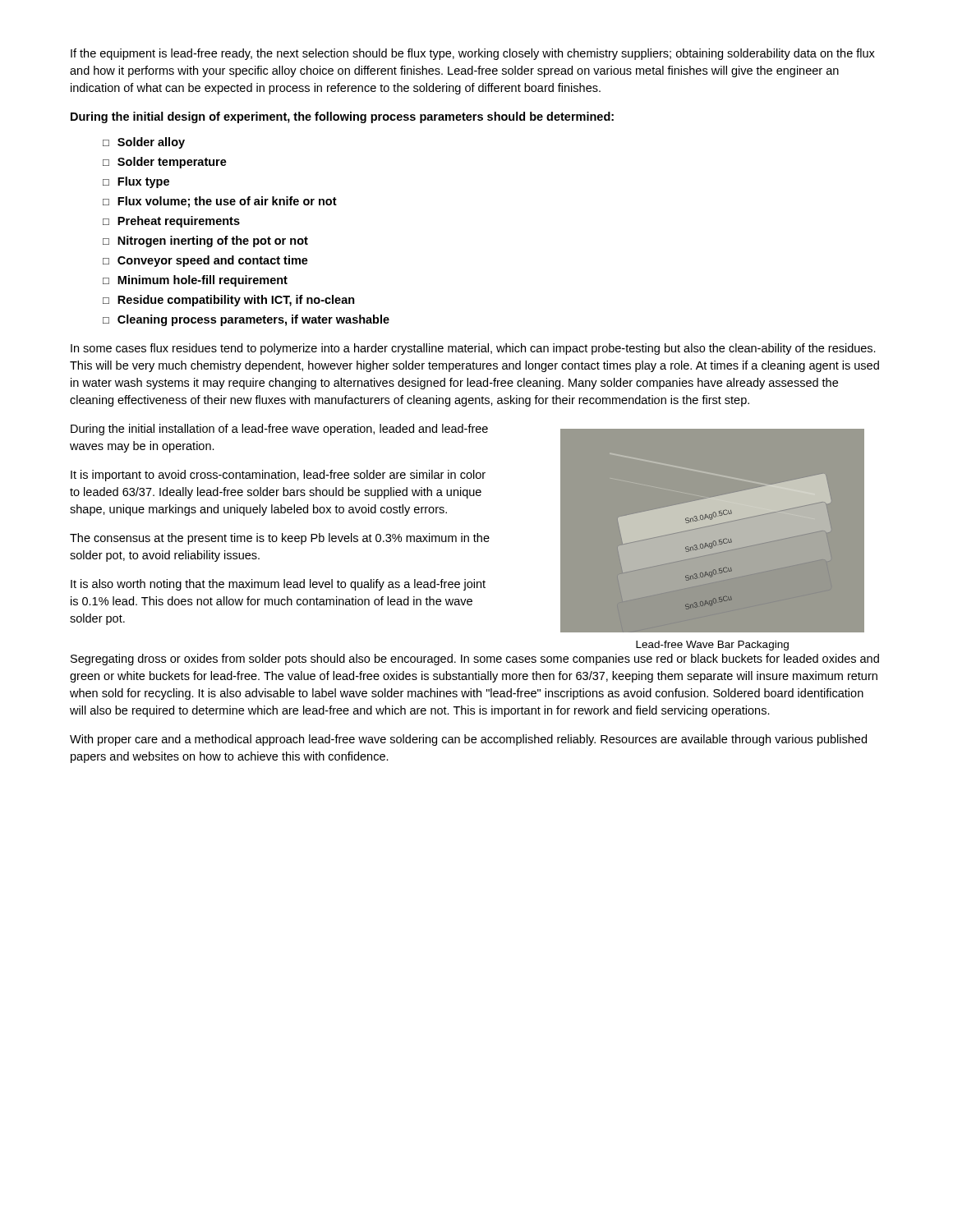Click on the list item that reads "□Flux volume; the use of air knife"
Screen dimensions: 1232x953
point(220,202)
